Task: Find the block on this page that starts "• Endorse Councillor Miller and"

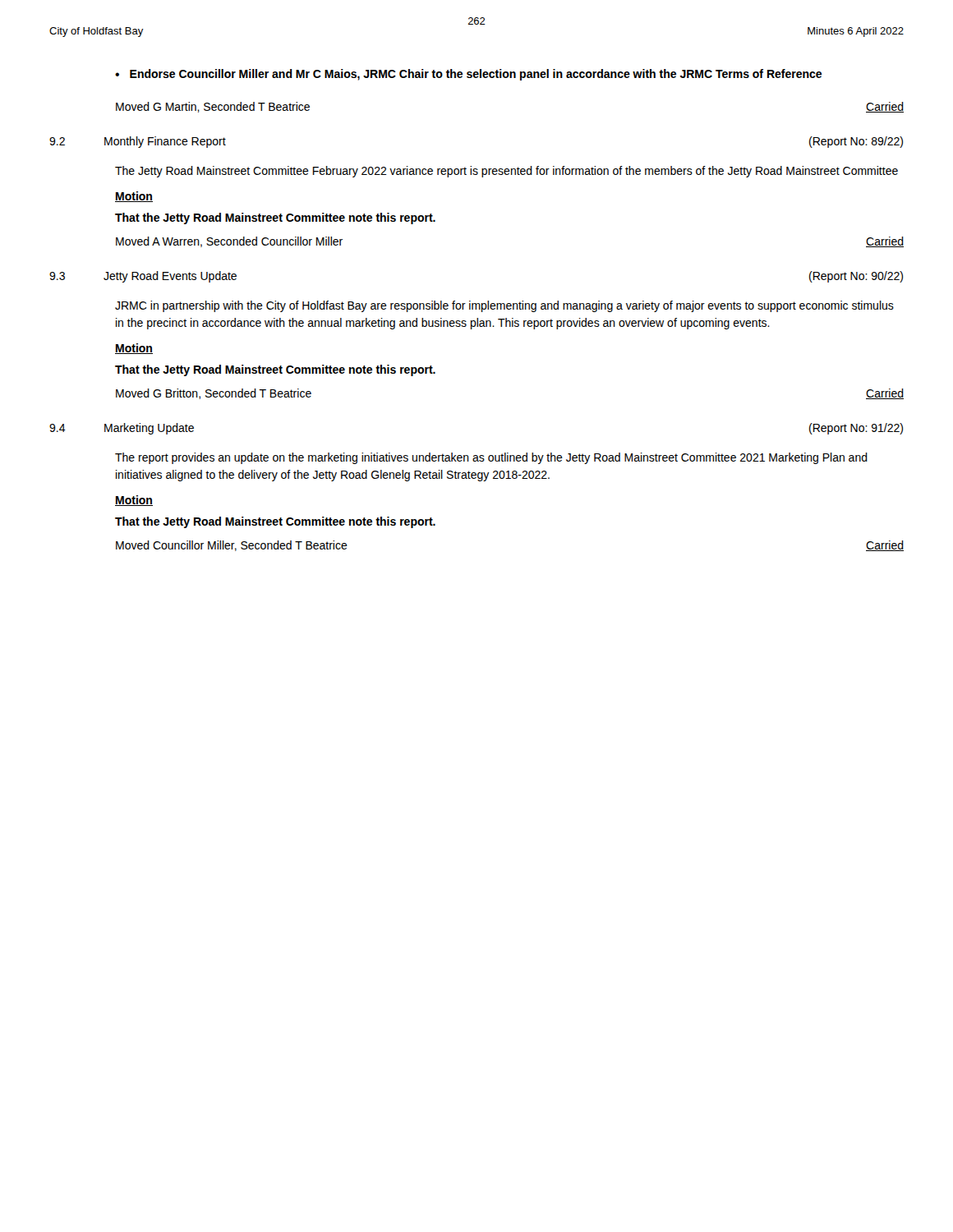Action: tap(469, 75)
